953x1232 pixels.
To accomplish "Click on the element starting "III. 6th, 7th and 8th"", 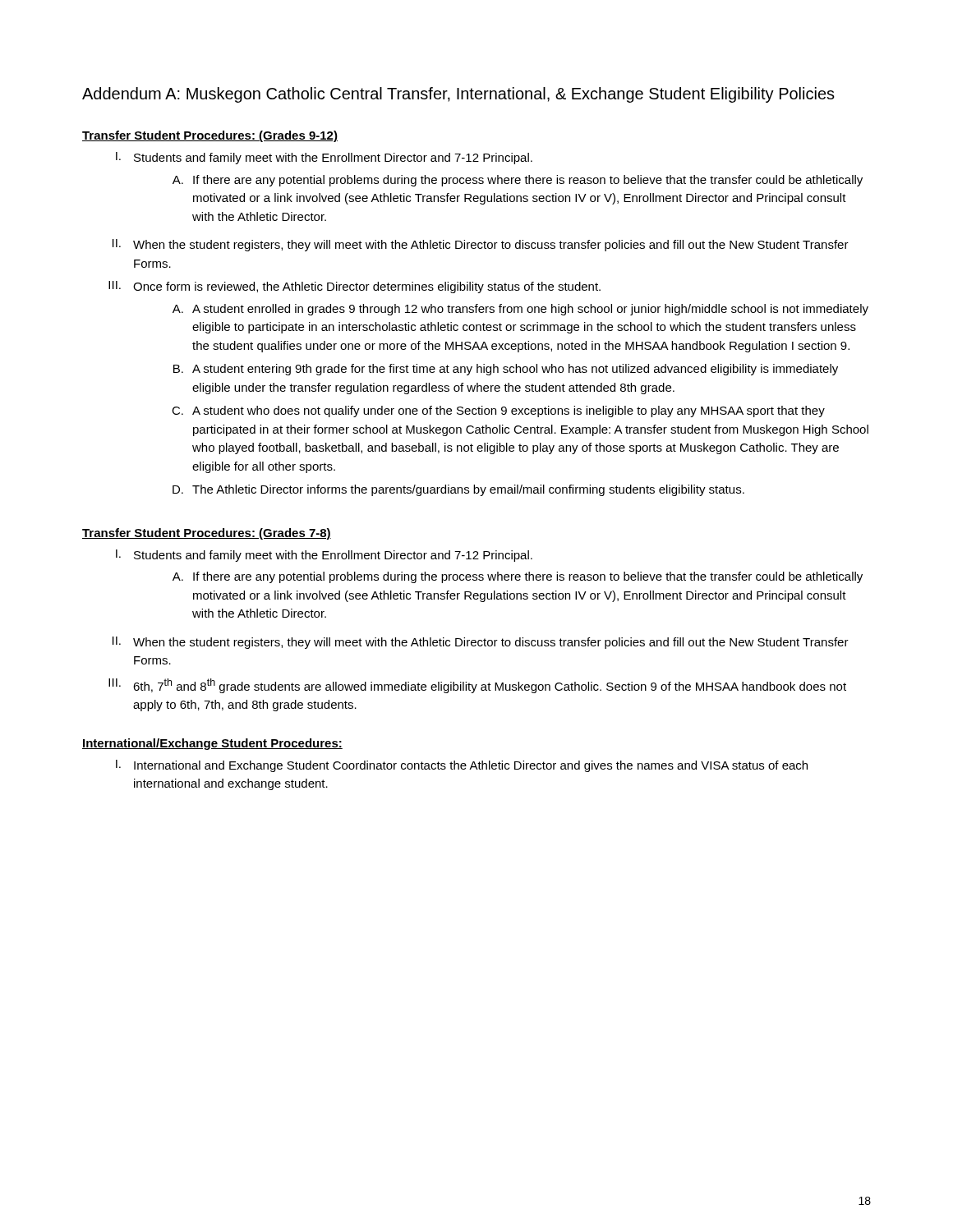I will point(476,694).
